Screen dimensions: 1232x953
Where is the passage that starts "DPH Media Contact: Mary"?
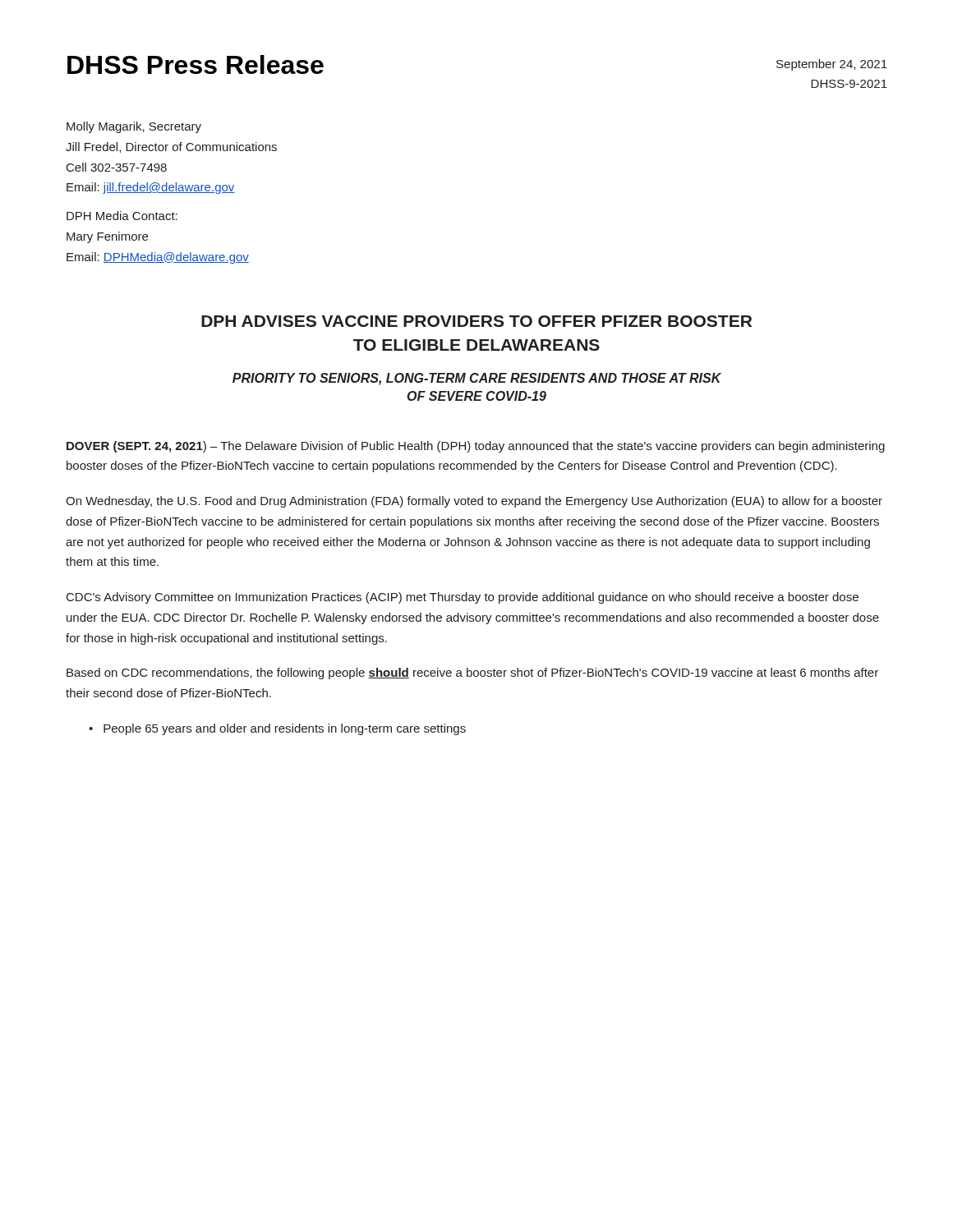coord(157,236)
